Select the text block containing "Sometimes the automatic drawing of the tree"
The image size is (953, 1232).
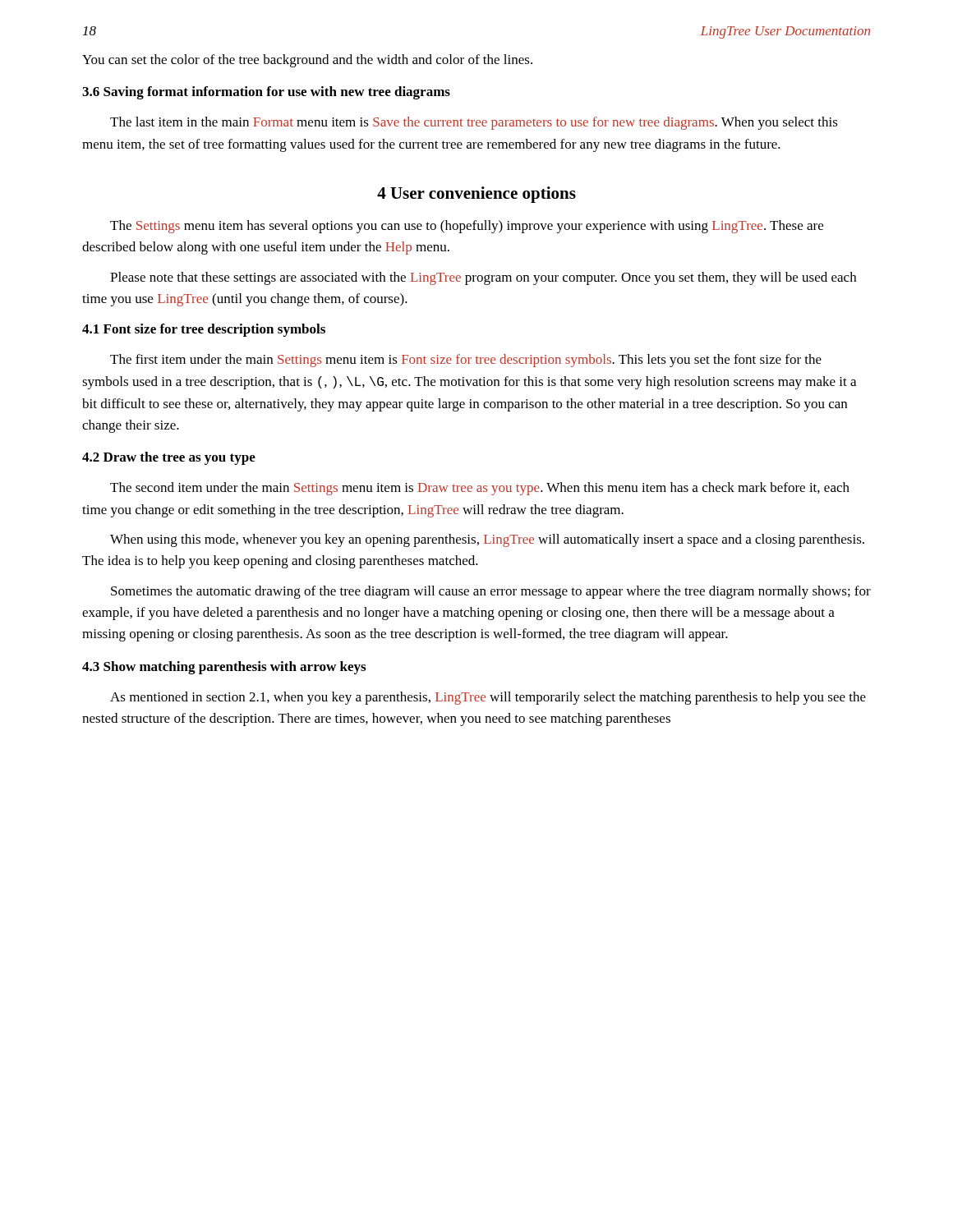coord(476,613)
